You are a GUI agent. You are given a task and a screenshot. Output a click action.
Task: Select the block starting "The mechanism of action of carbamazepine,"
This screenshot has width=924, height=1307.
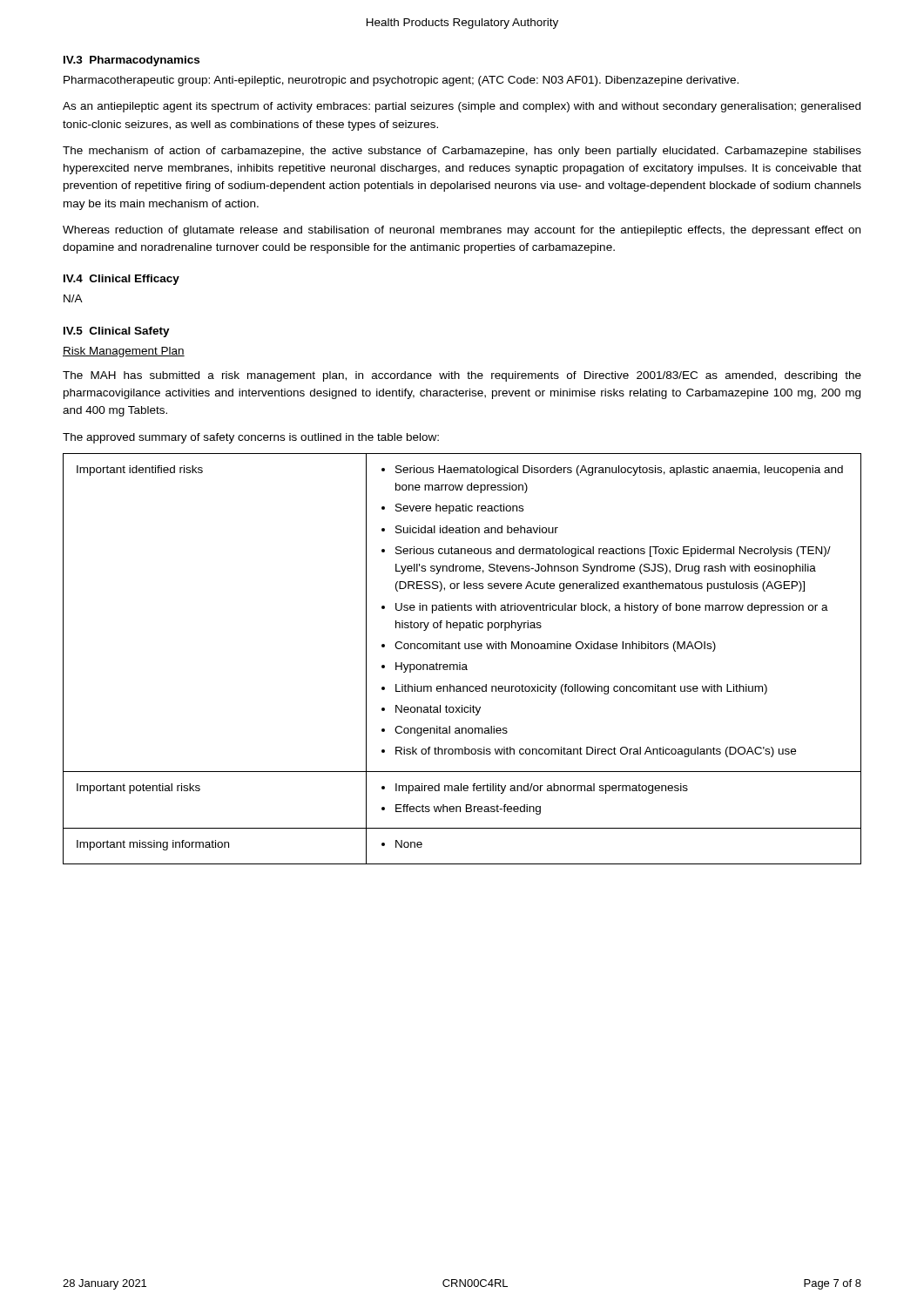pyautogui.click(x=462, y=177)
